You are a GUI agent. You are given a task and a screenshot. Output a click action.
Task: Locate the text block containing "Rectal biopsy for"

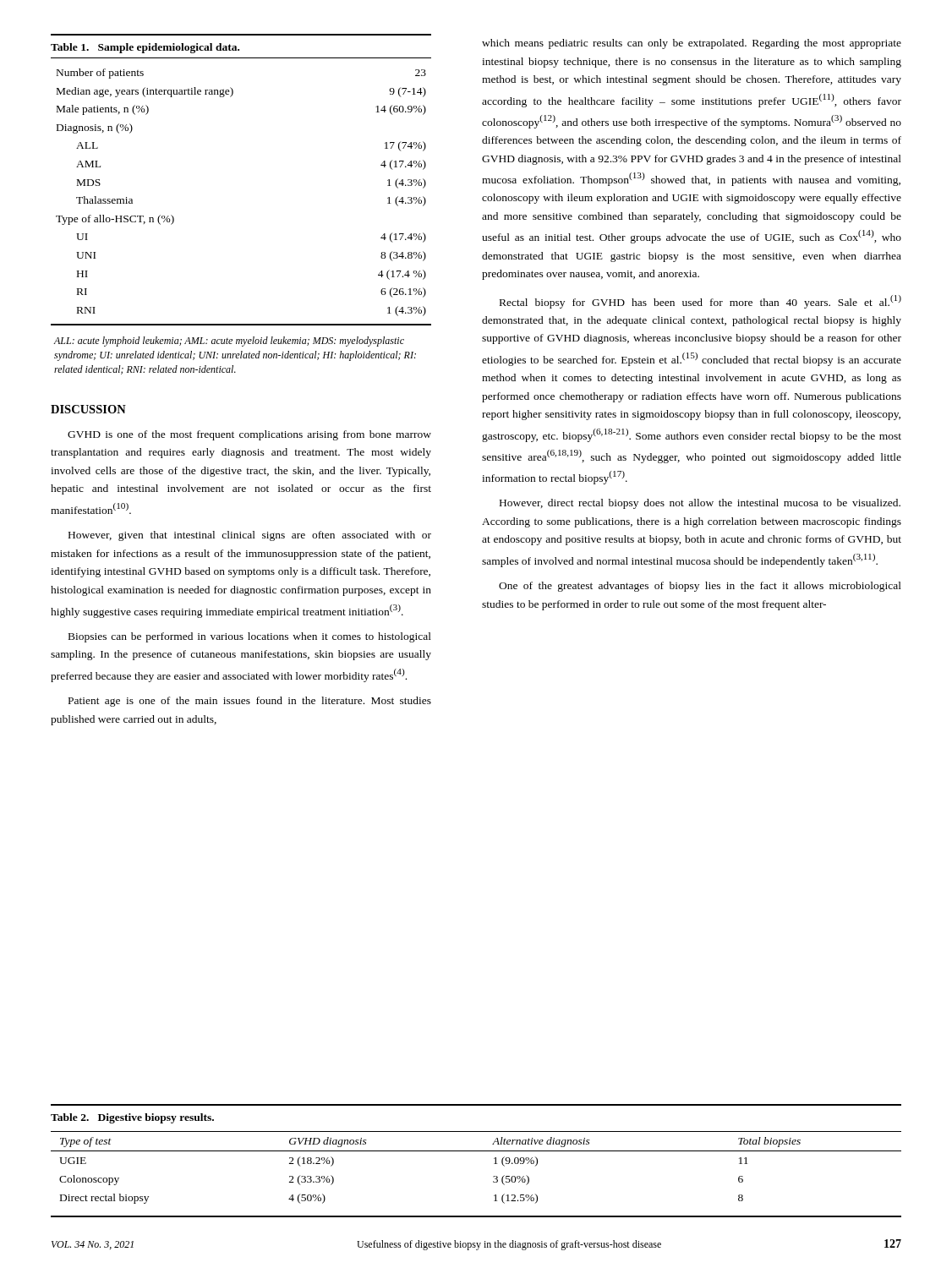692,388
